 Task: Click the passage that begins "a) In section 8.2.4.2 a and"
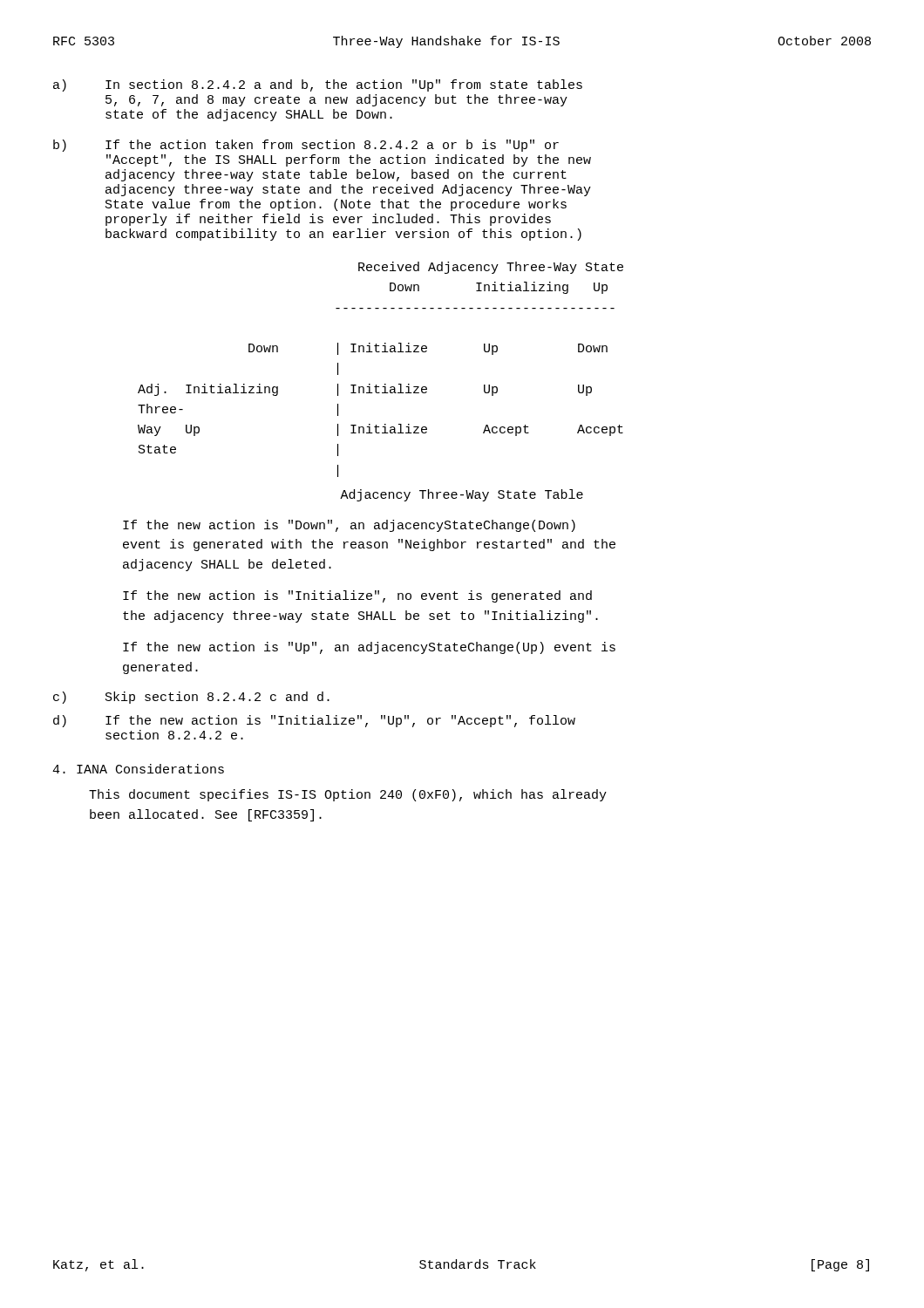coord(462,101)
